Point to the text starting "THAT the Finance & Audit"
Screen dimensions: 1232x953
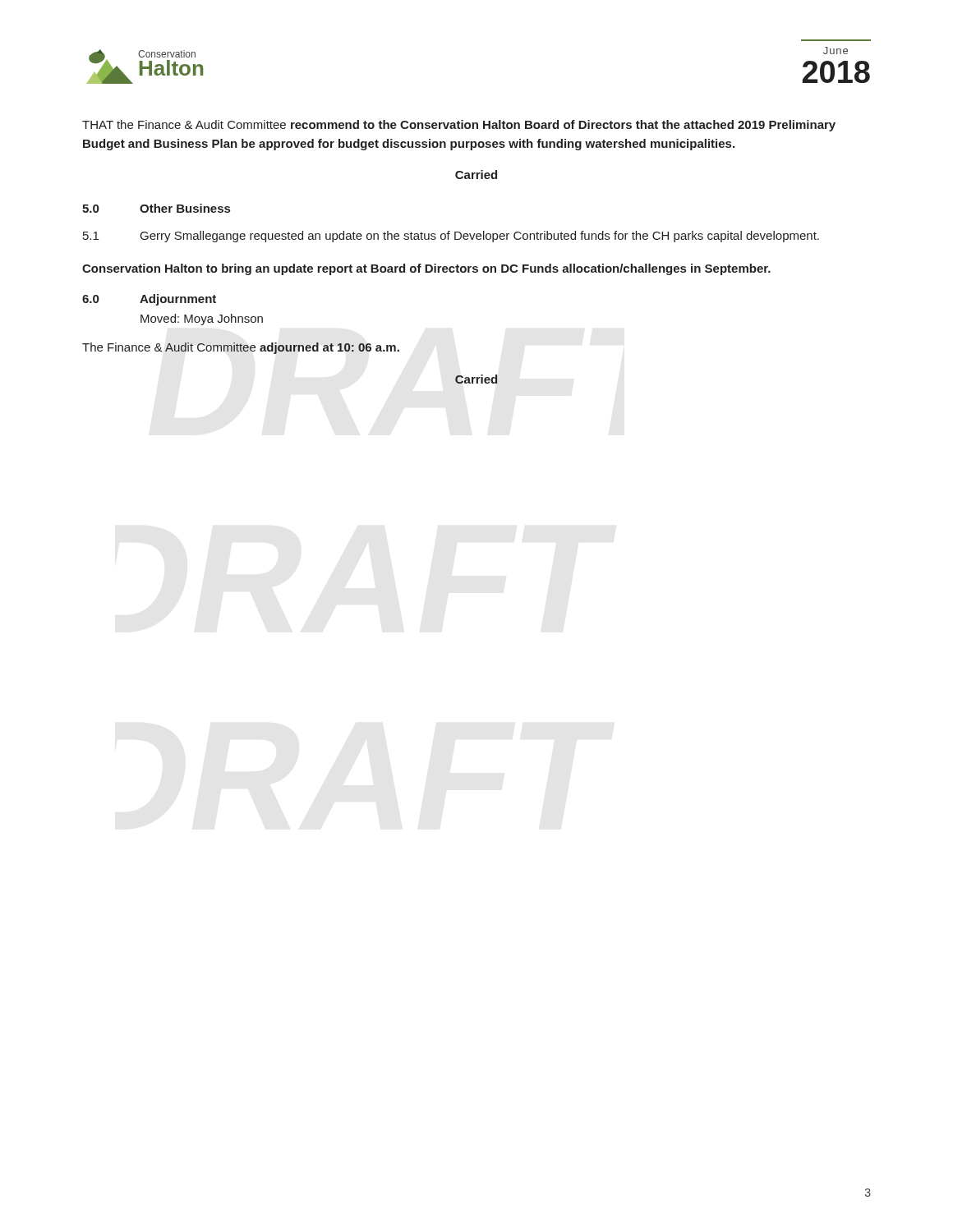459,134
